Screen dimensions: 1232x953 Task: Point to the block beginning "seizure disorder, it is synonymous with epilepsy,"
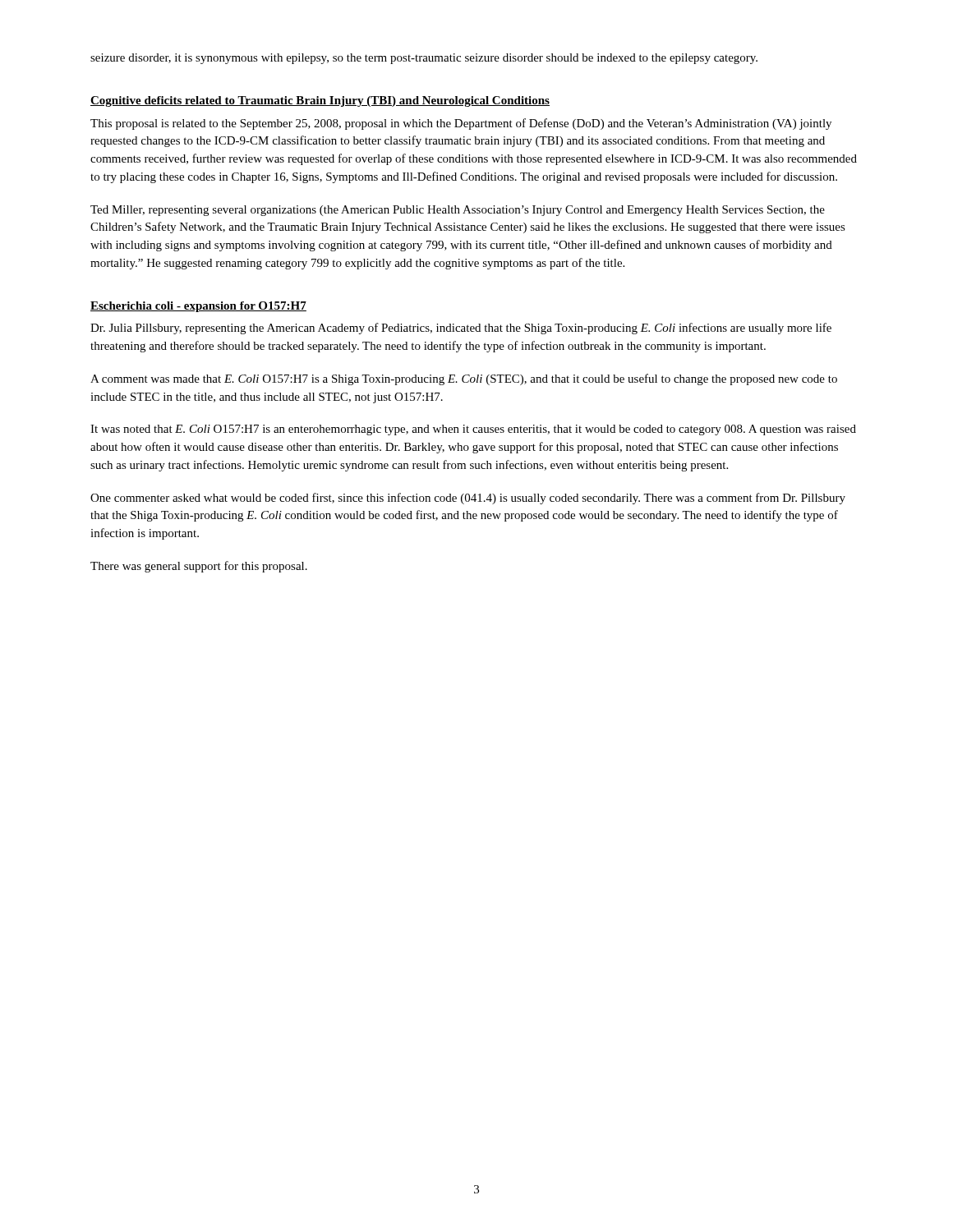(424, 57)
